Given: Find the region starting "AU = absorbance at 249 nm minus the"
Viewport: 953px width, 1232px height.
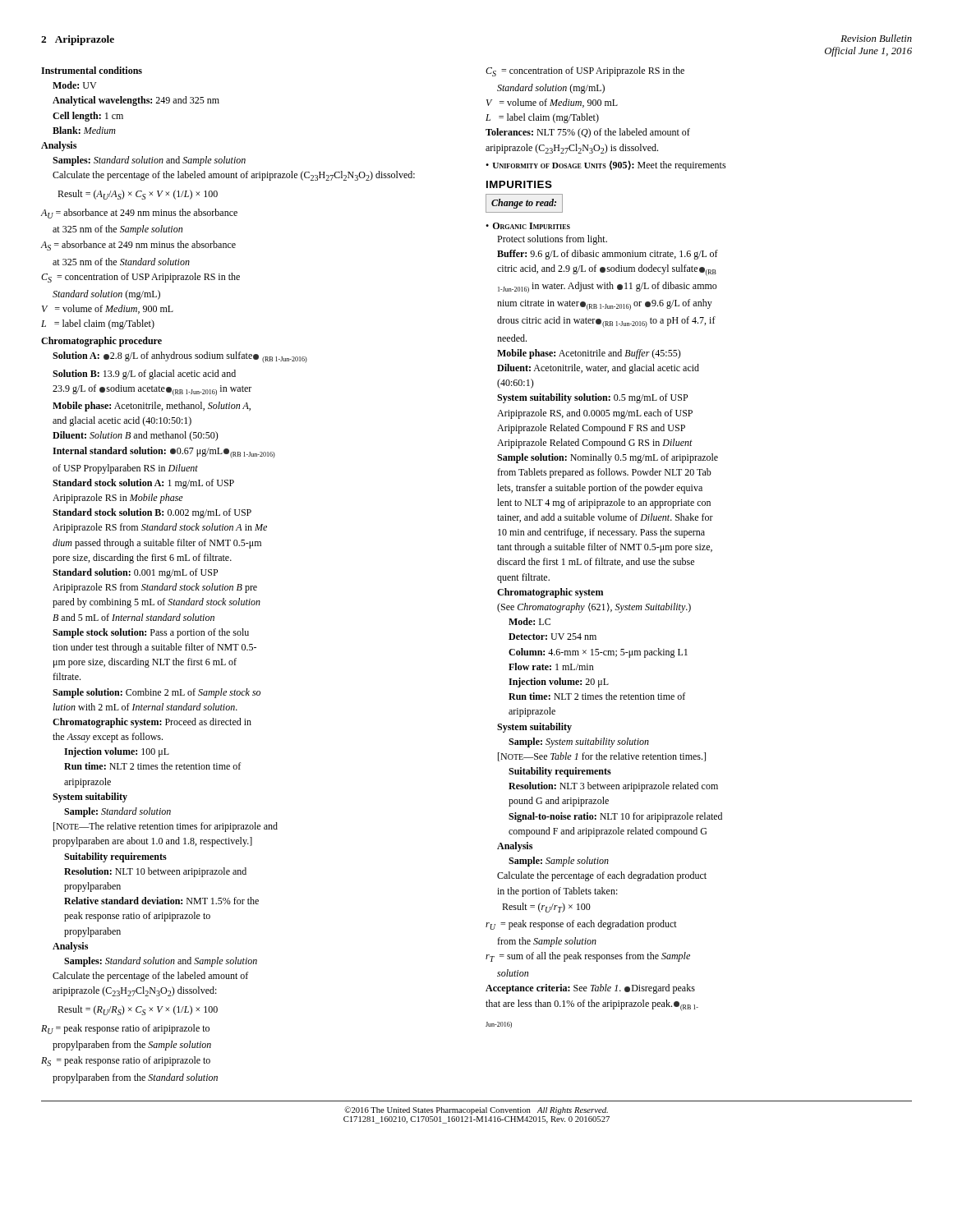Looking at the screenshot, I should click(254, 603).
